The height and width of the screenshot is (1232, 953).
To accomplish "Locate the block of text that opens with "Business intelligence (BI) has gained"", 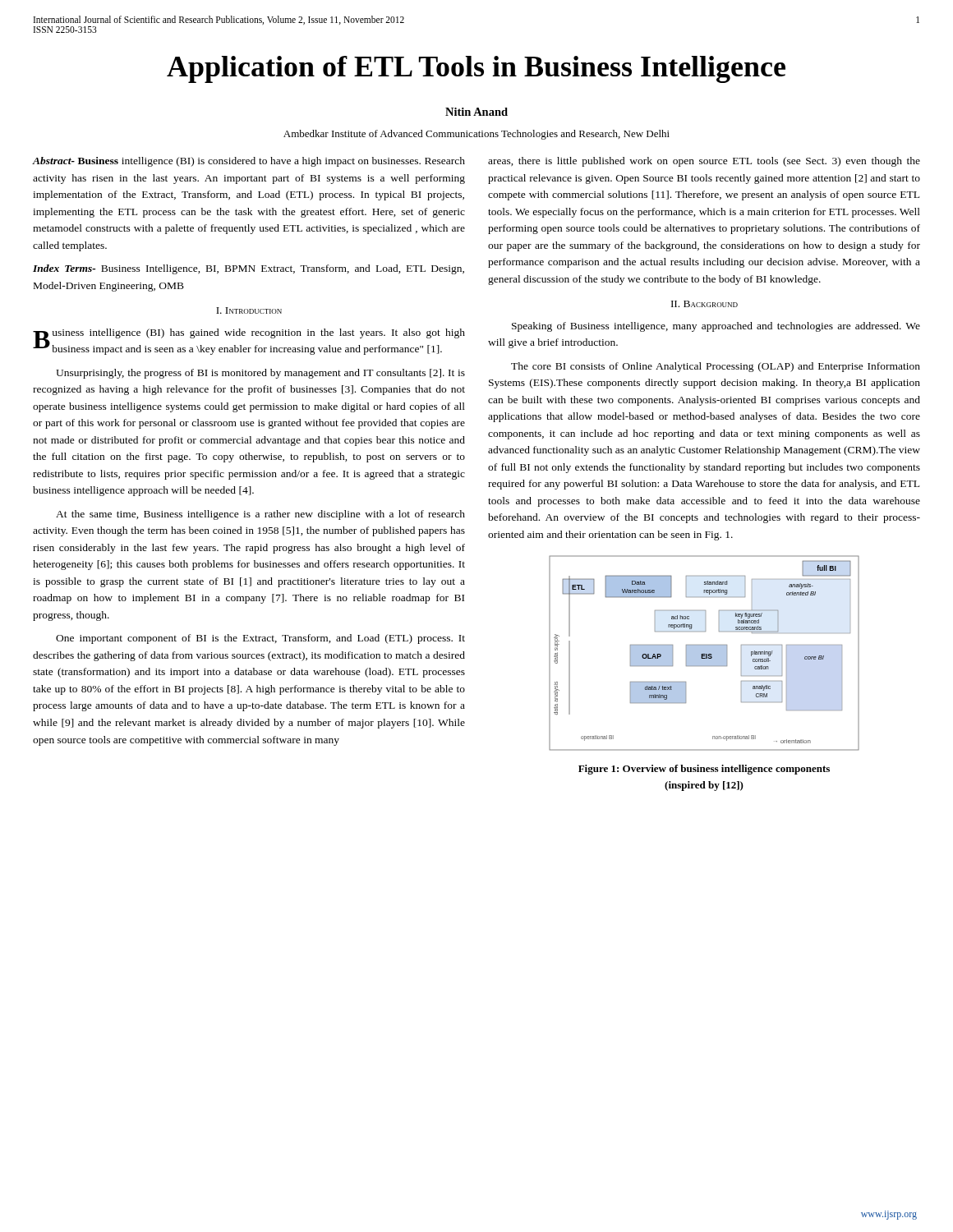I will click(x=249, y=340).
